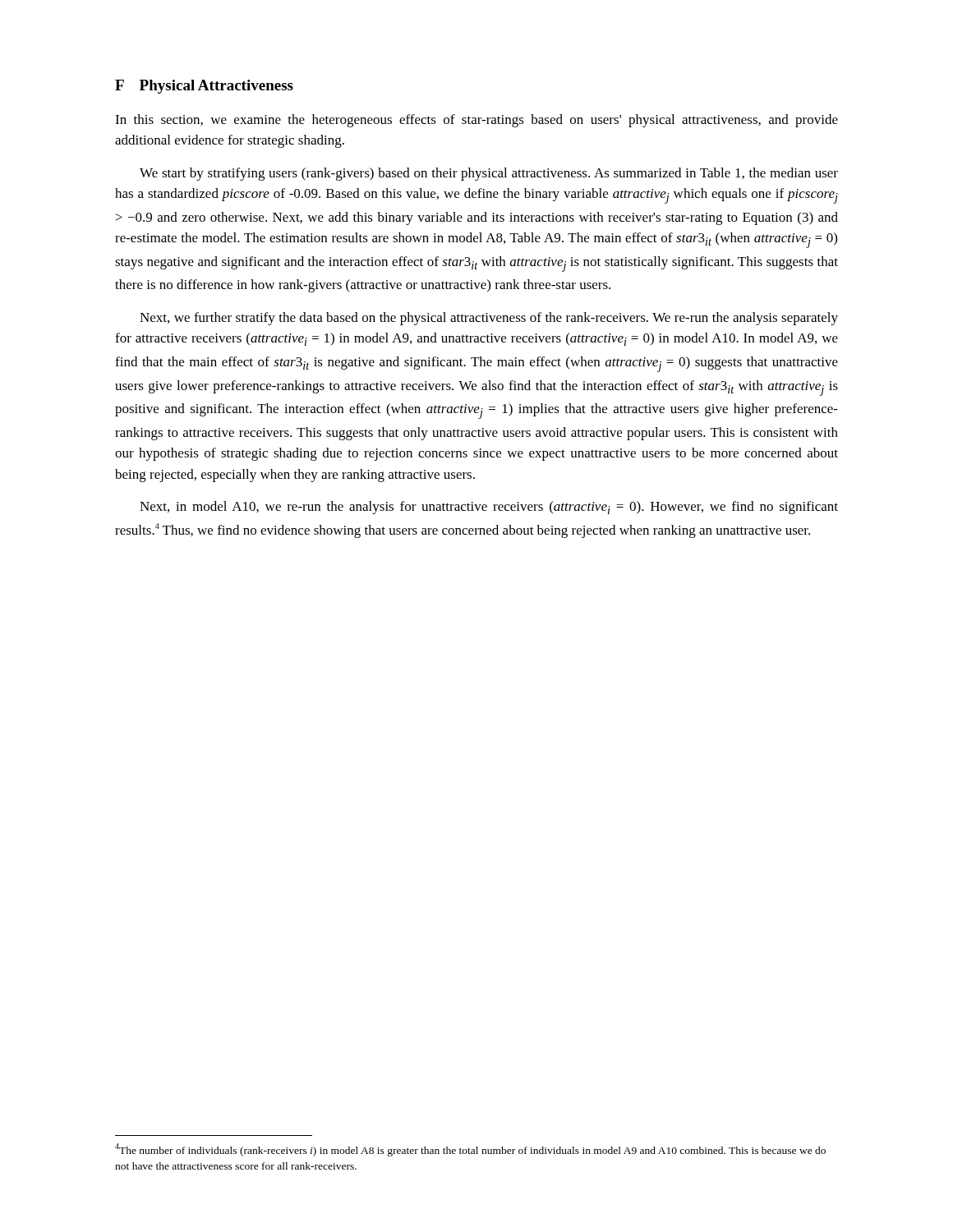
Task: Point to the block starting "In this section, we examine"
Action: (476, 130)
